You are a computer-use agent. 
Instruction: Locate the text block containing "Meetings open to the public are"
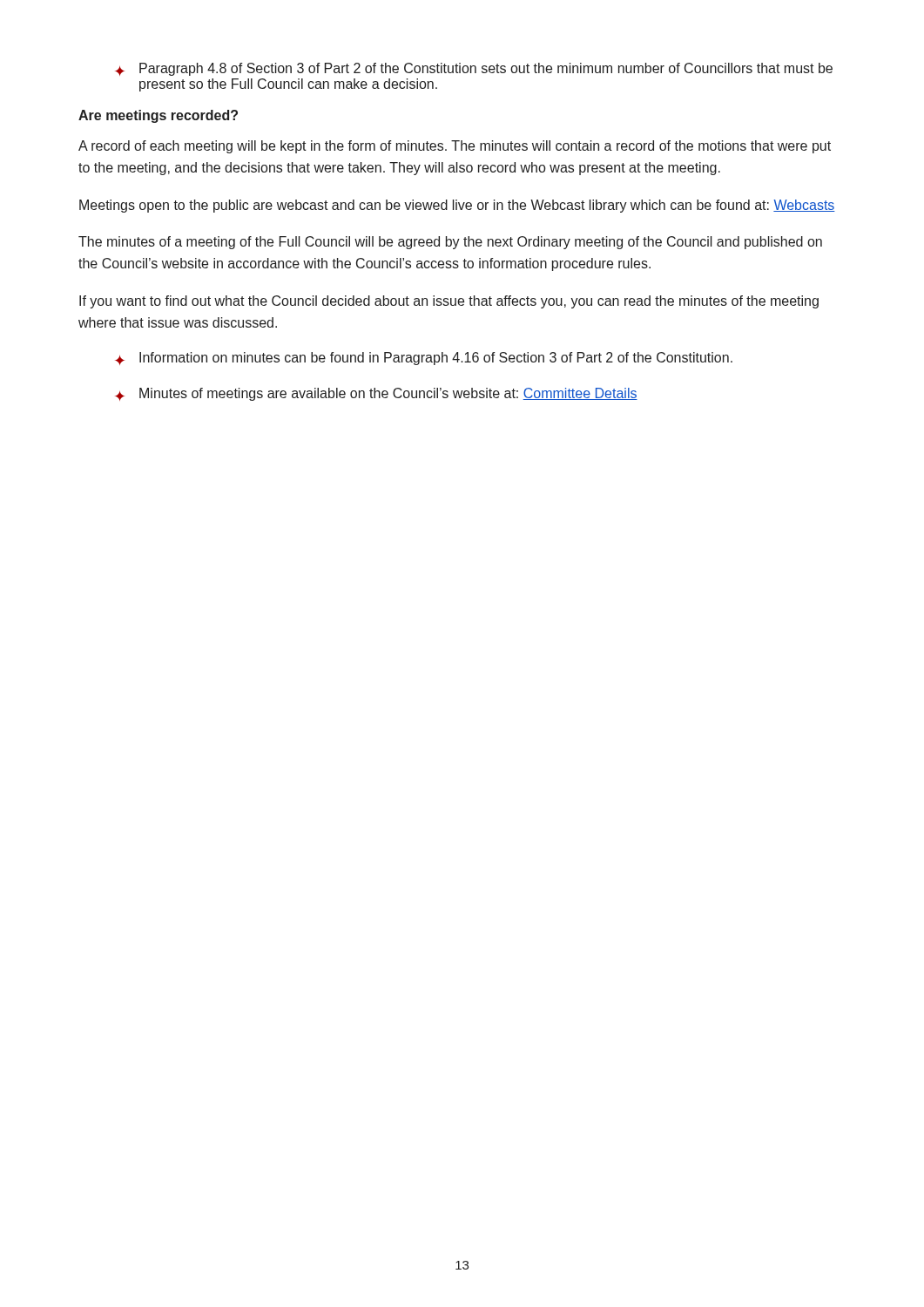tap(456, 205)
